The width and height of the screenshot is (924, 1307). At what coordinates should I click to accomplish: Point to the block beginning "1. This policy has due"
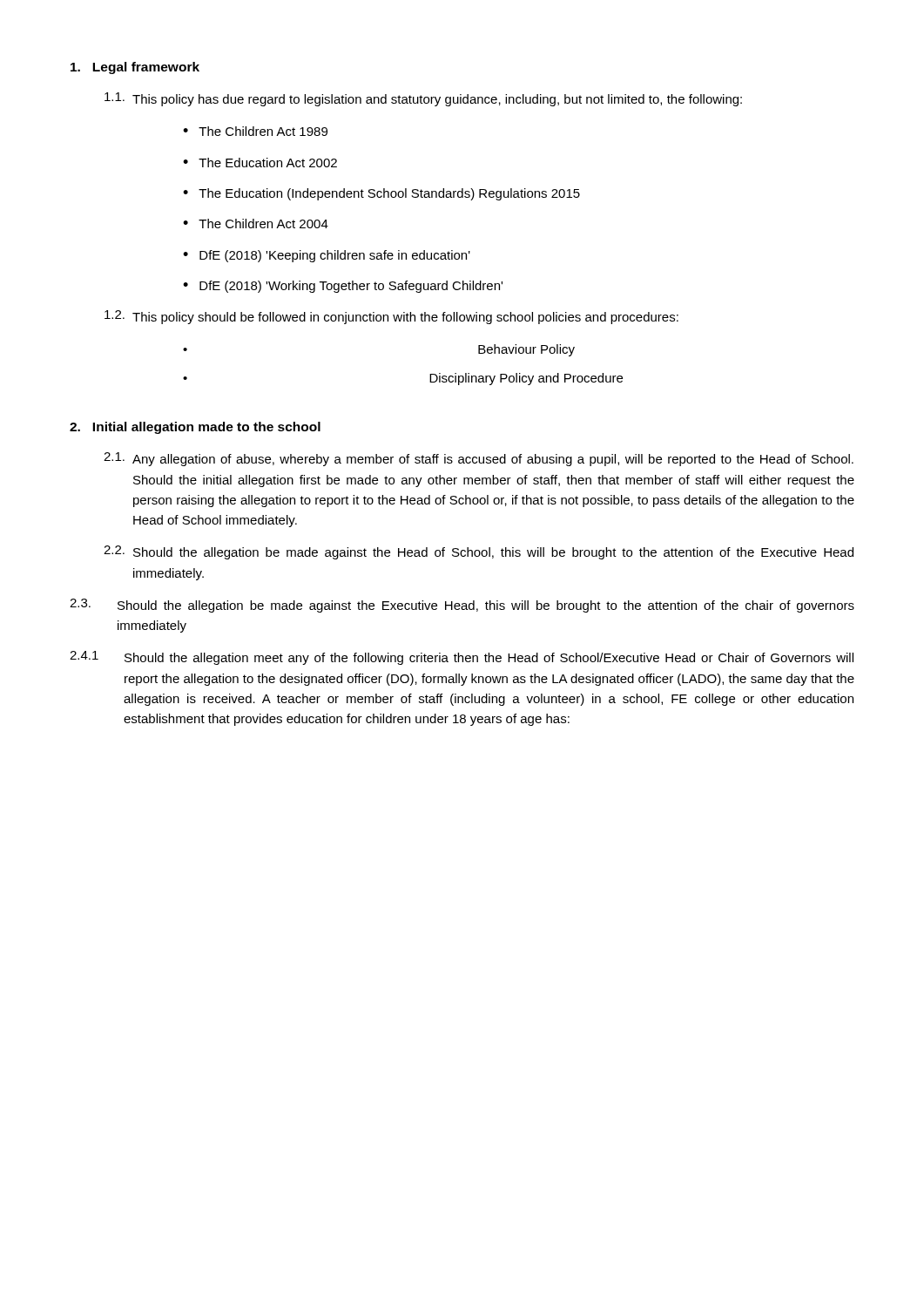coord(475,99)
